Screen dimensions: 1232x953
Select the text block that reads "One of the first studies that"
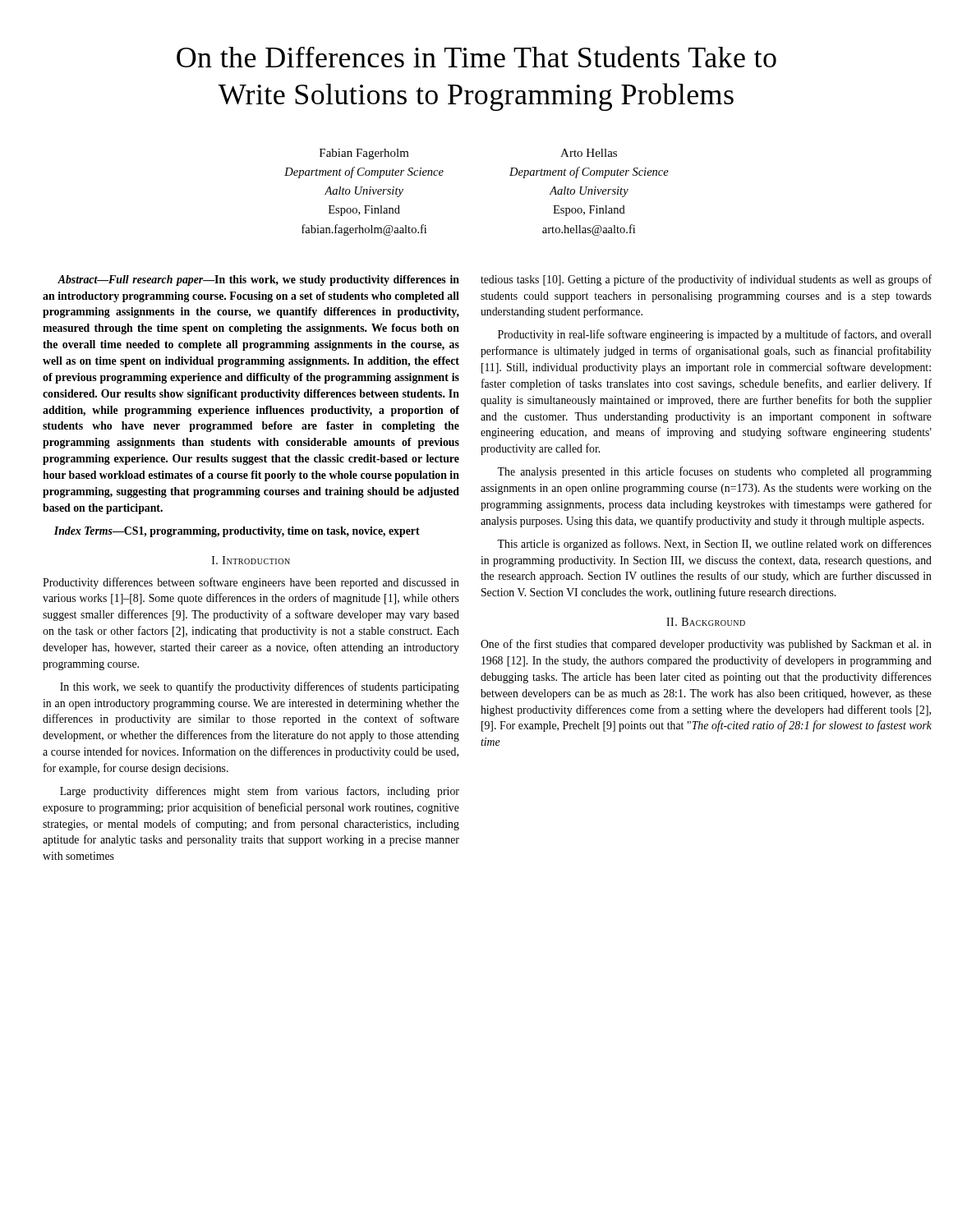tap(706, 694)
